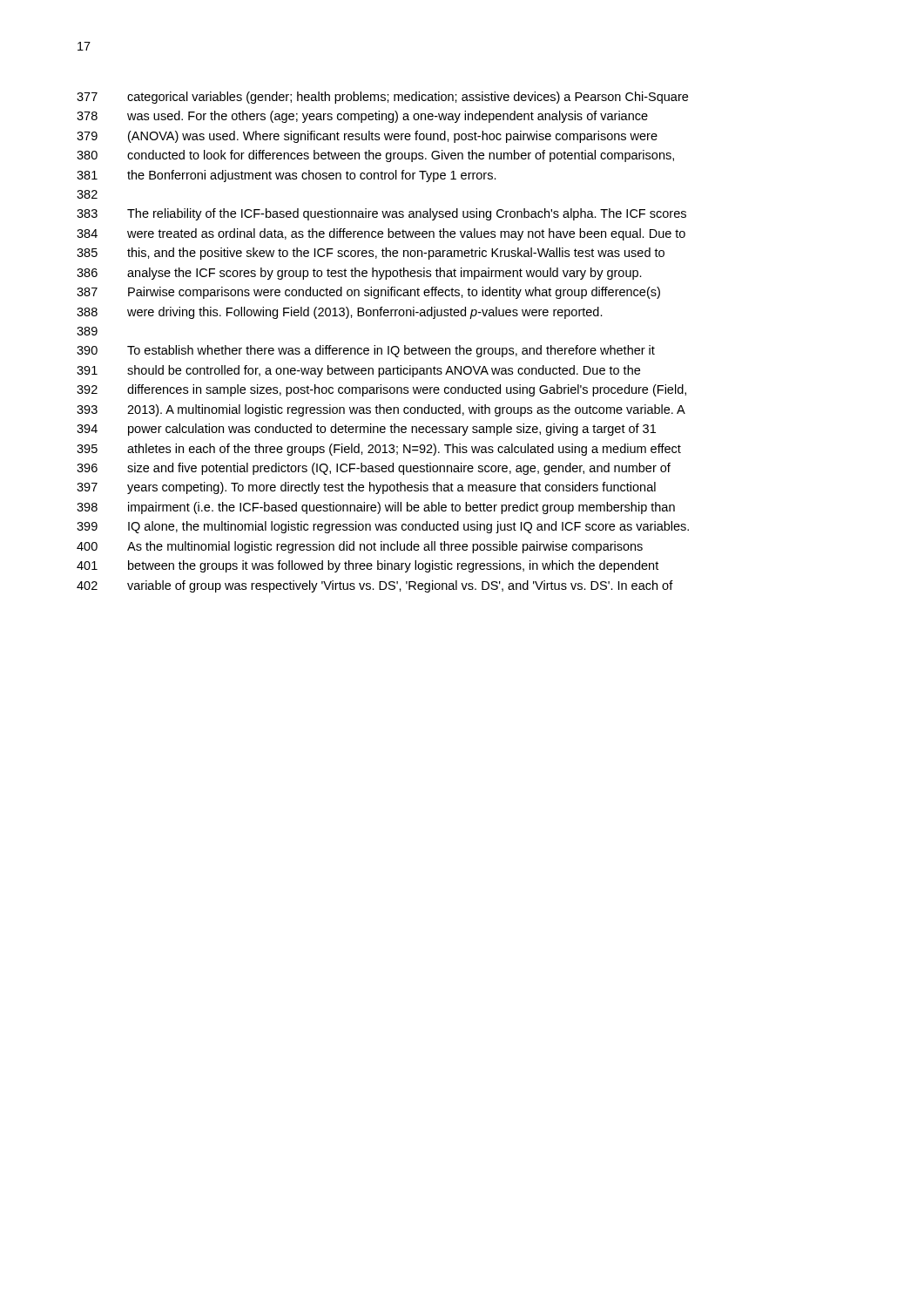Find the block on this page that starts "398 impairment (i.e. the"
Image resolution: width=924 pixels, height=1307 pixels.
(x=462, y=507)
